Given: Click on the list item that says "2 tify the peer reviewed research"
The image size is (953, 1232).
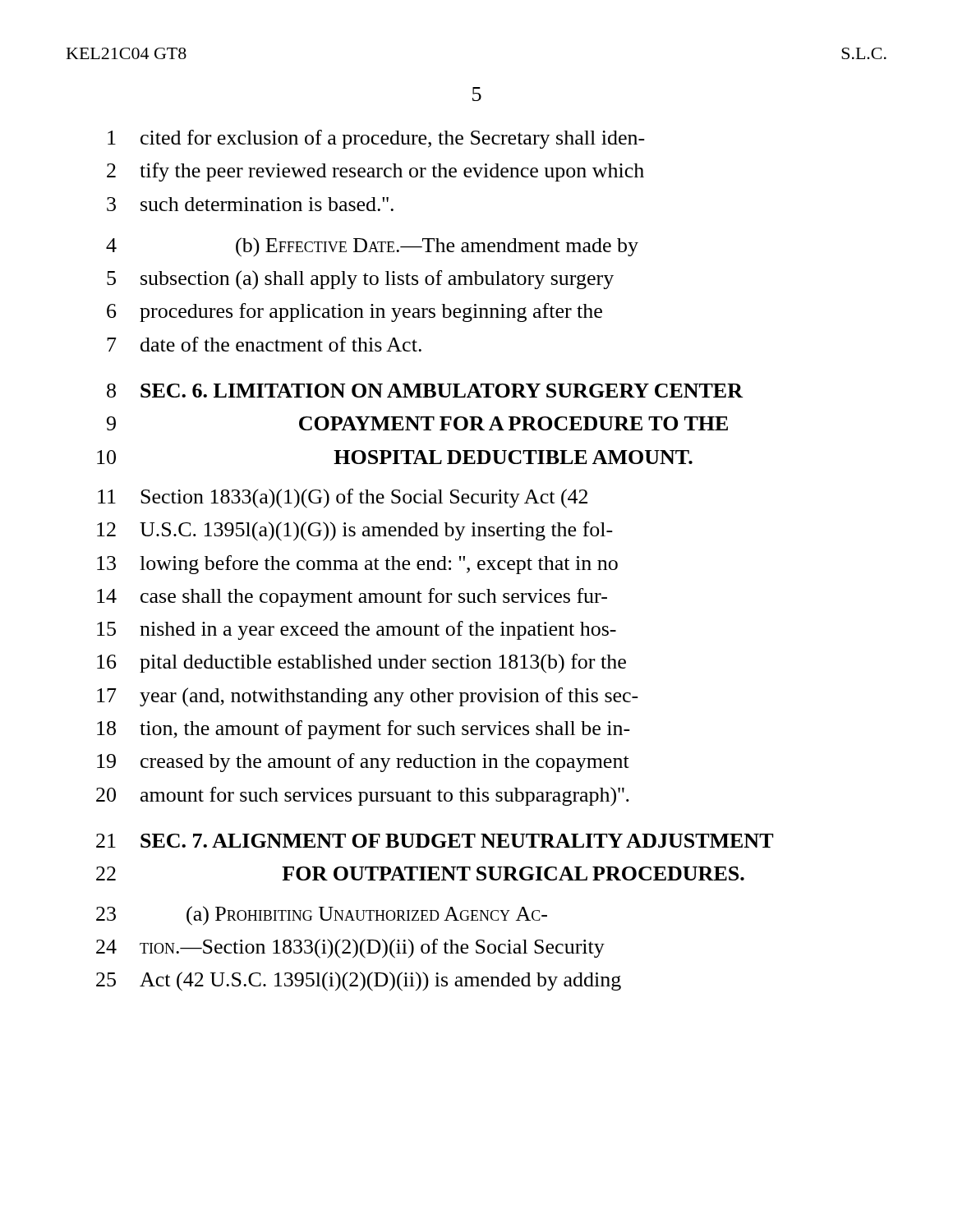Looking at the screenshot, I should tap(476, 171).
